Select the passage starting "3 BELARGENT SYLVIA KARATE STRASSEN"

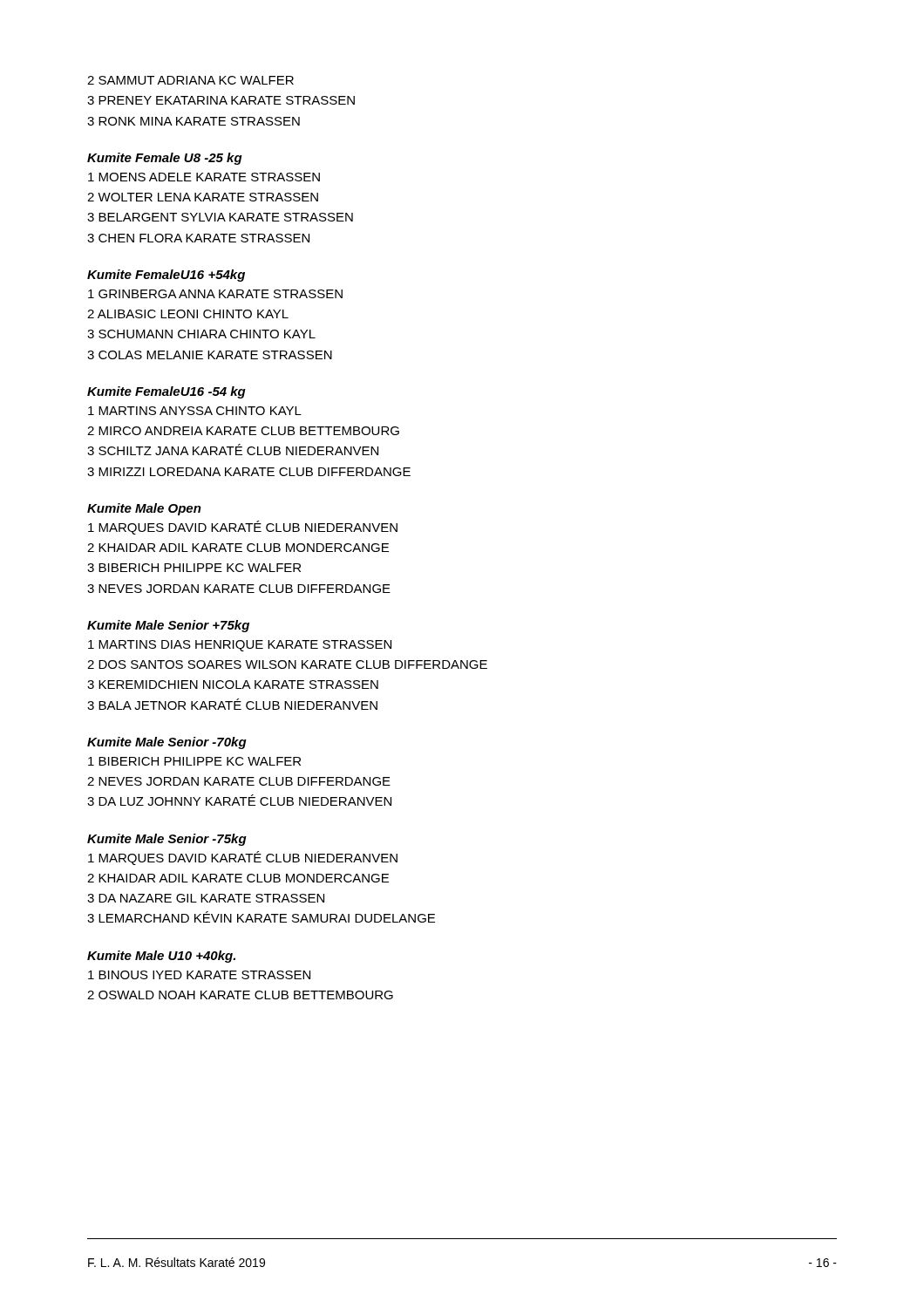coord(221,217)
